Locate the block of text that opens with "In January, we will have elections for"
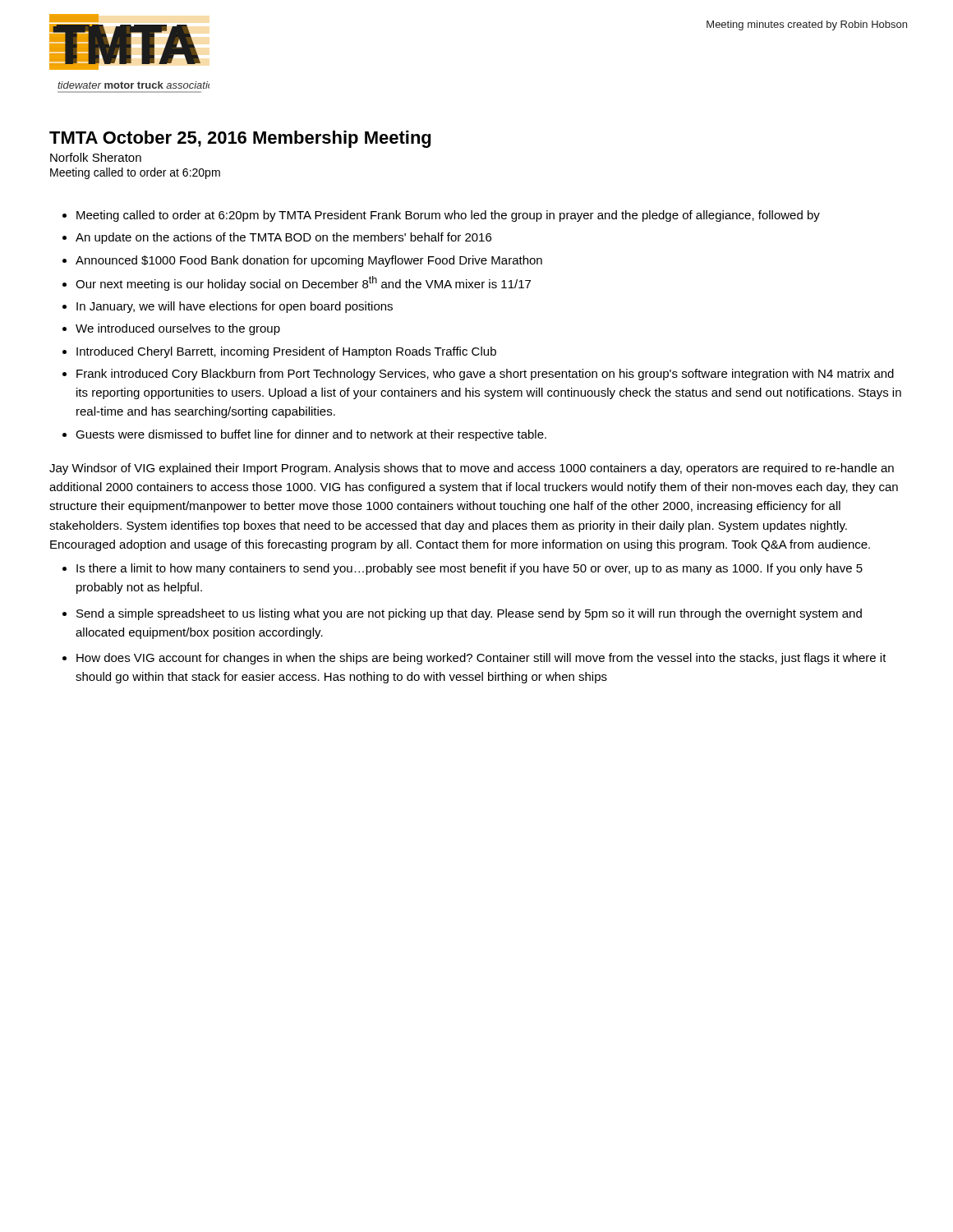 tap(235, 307)
